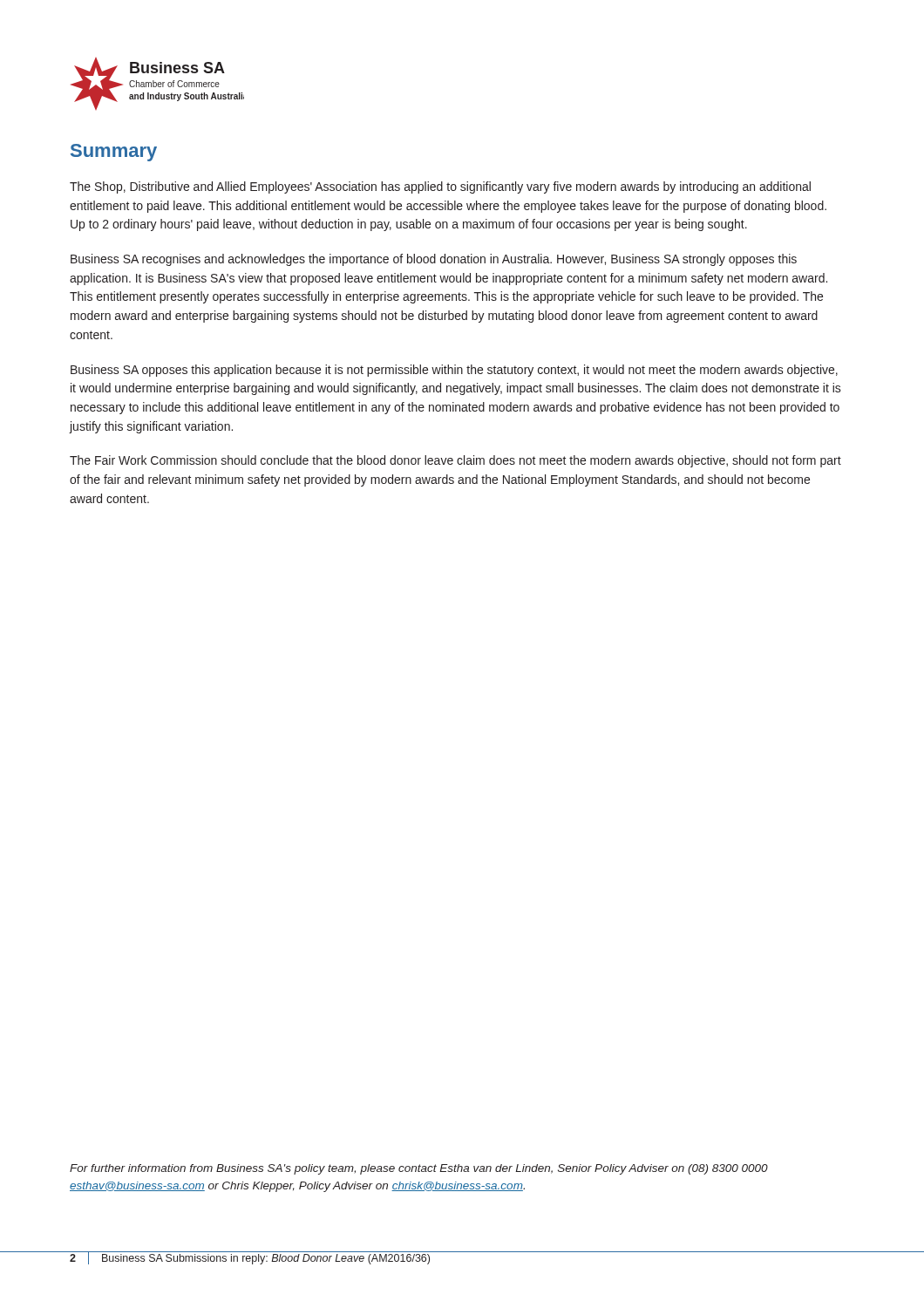Navigate to the region starting "Business SA recognises and"
924x1308 pixels.
tap(449, 297)
